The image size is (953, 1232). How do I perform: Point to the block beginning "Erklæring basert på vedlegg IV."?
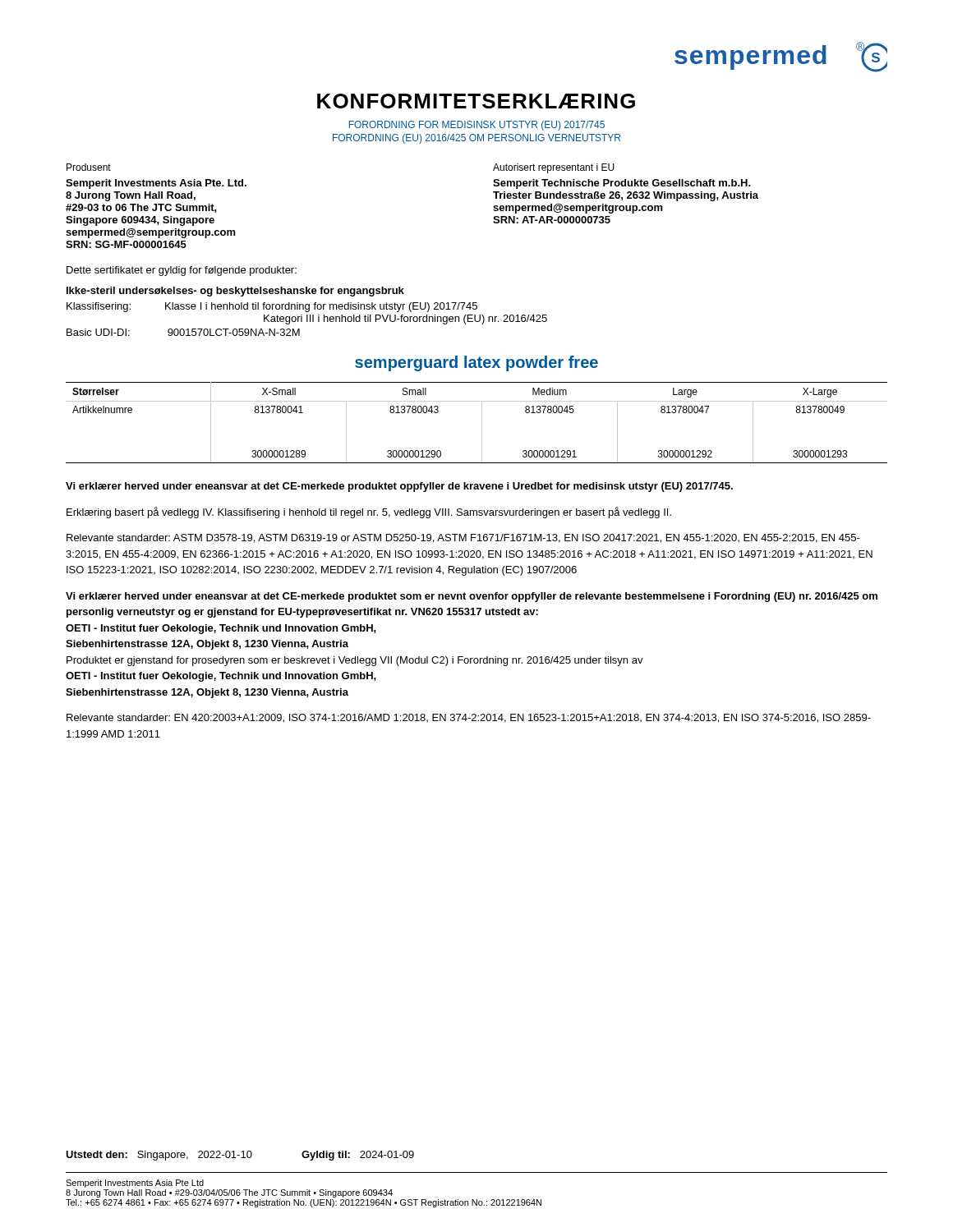tap(476, 512)
